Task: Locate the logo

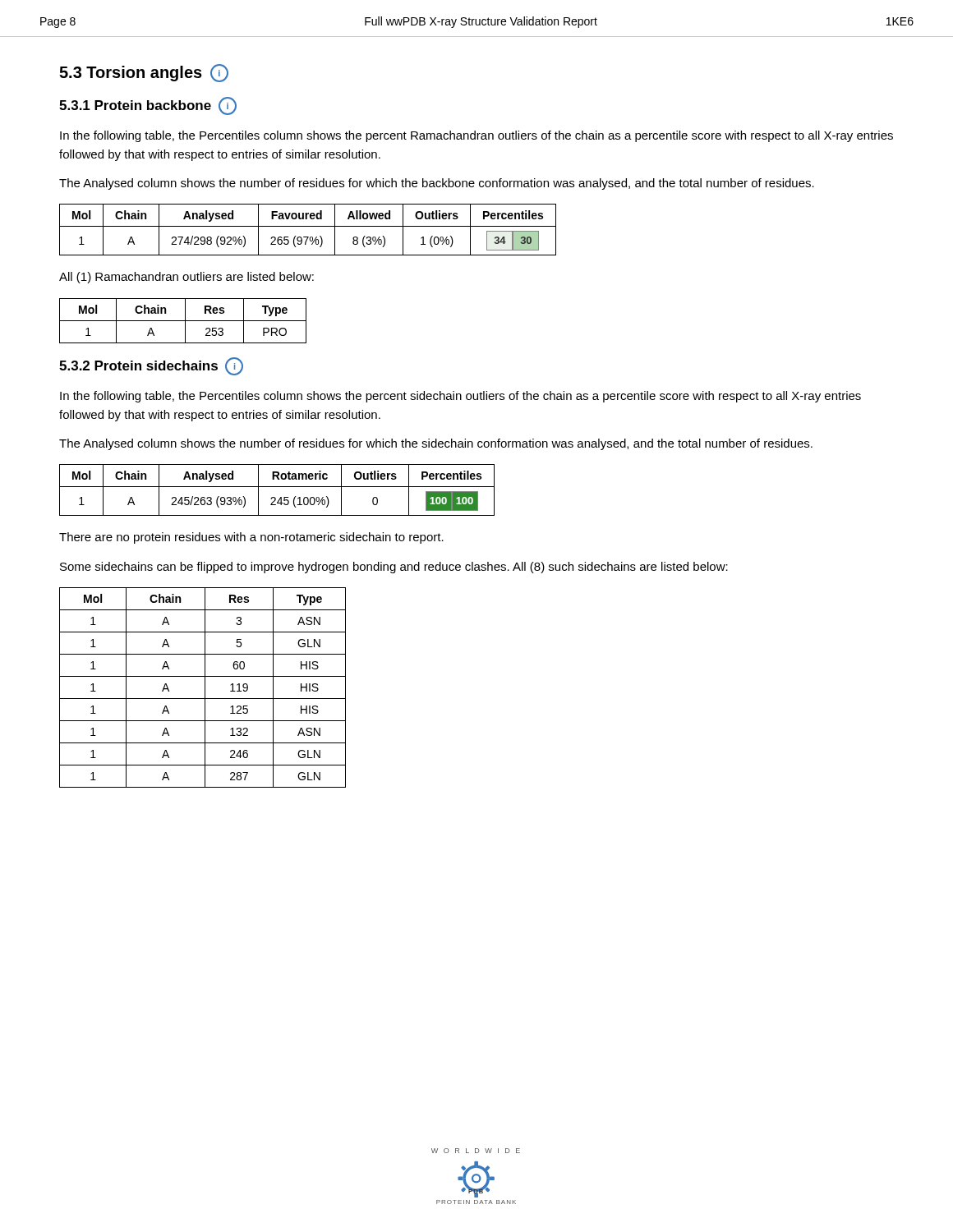Action: [476, 1176]
